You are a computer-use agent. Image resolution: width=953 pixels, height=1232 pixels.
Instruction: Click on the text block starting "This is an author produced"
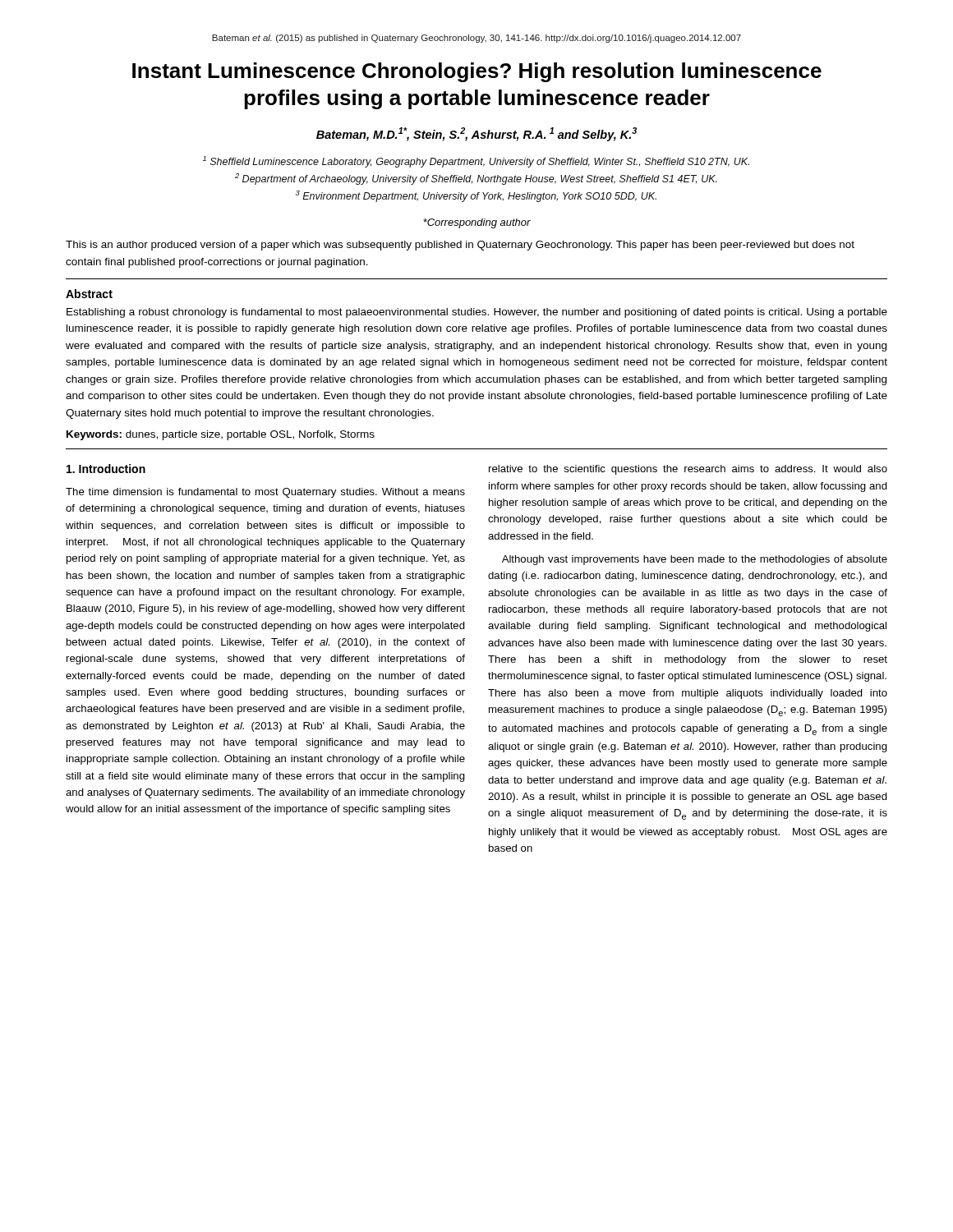tap(476, 253)
